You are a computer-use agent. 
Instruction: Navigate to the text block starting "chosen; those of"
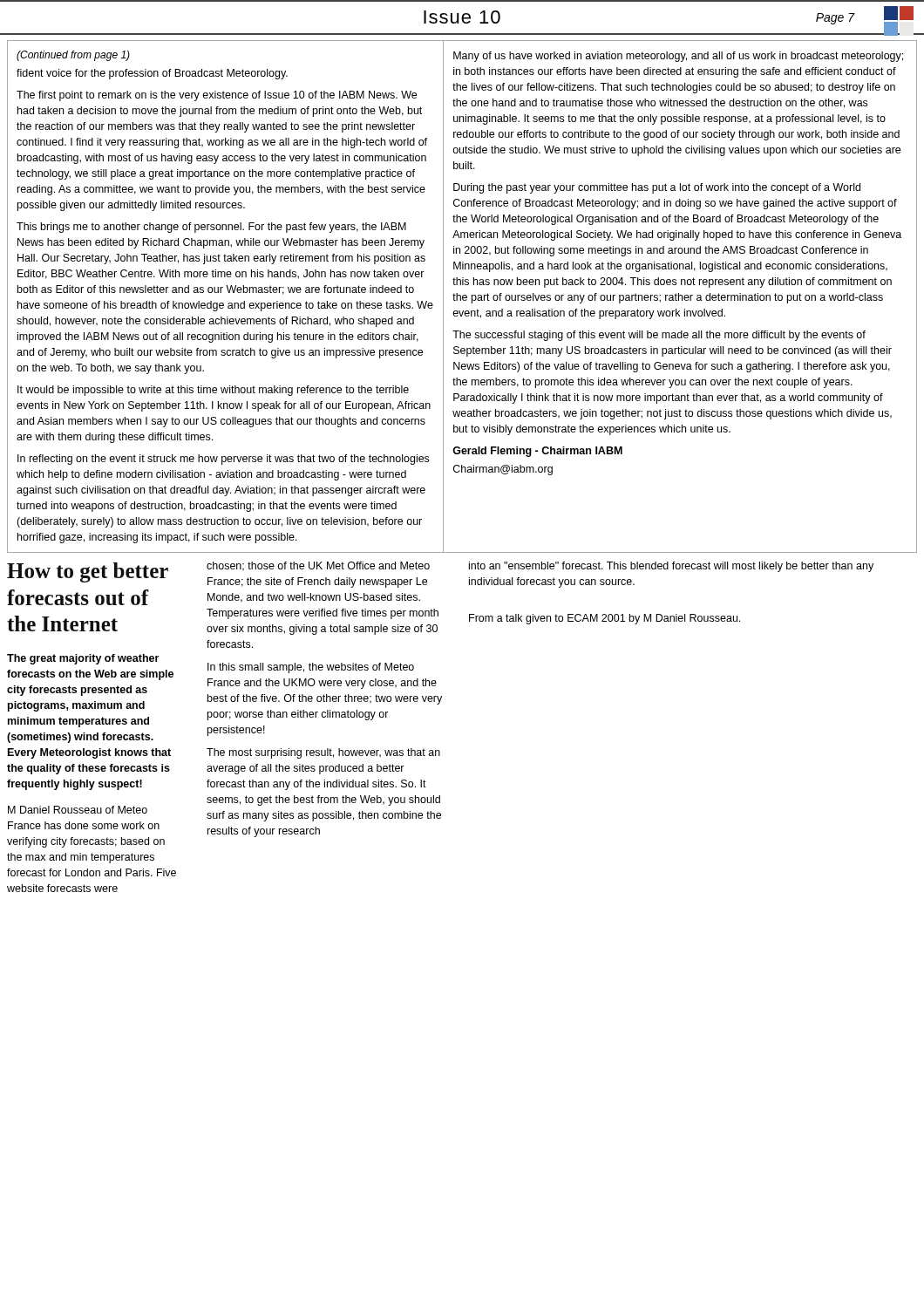pyautogui.click(x=325, y=699)
